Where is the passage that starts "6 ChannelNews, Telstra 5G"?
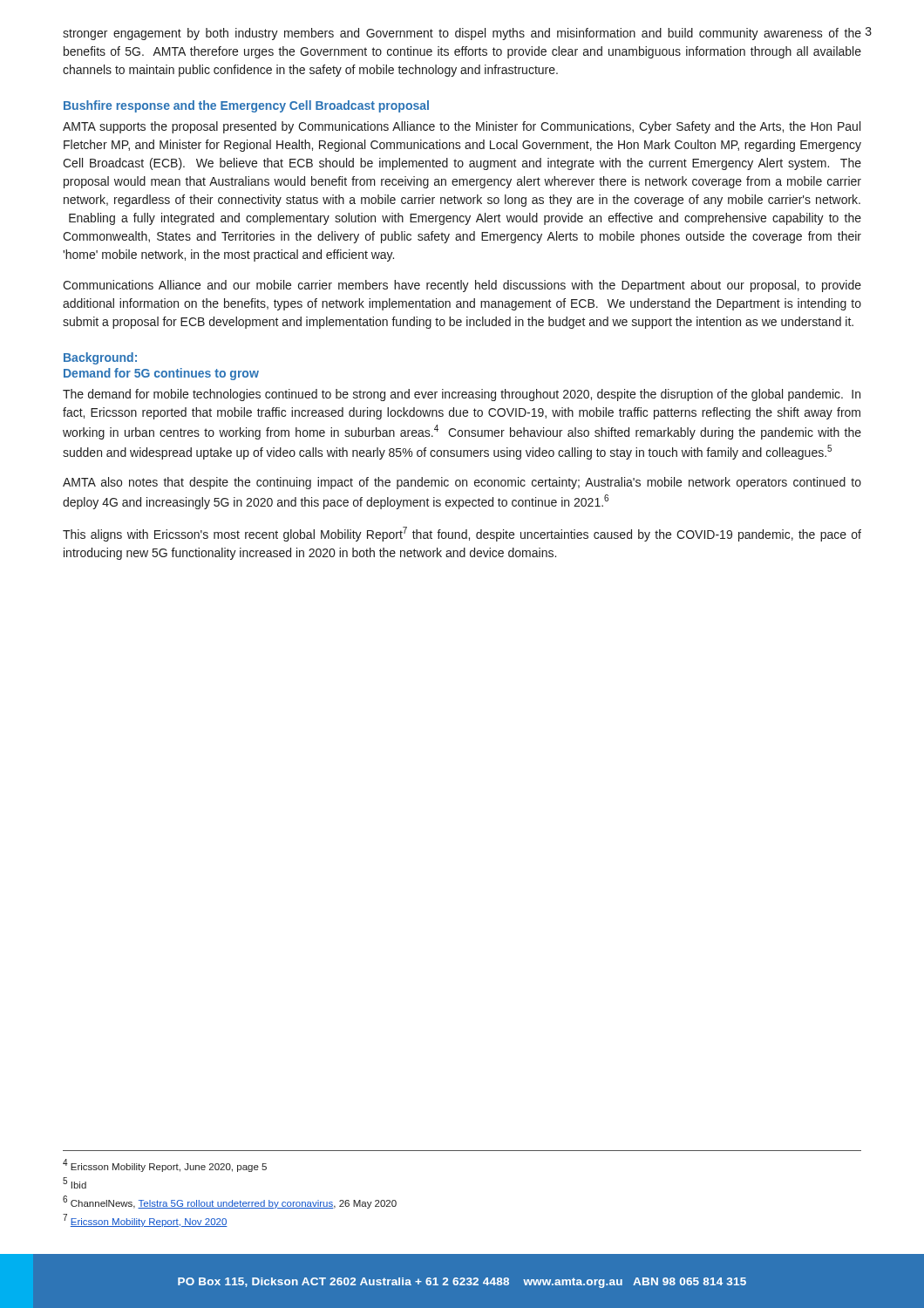 230,1201
